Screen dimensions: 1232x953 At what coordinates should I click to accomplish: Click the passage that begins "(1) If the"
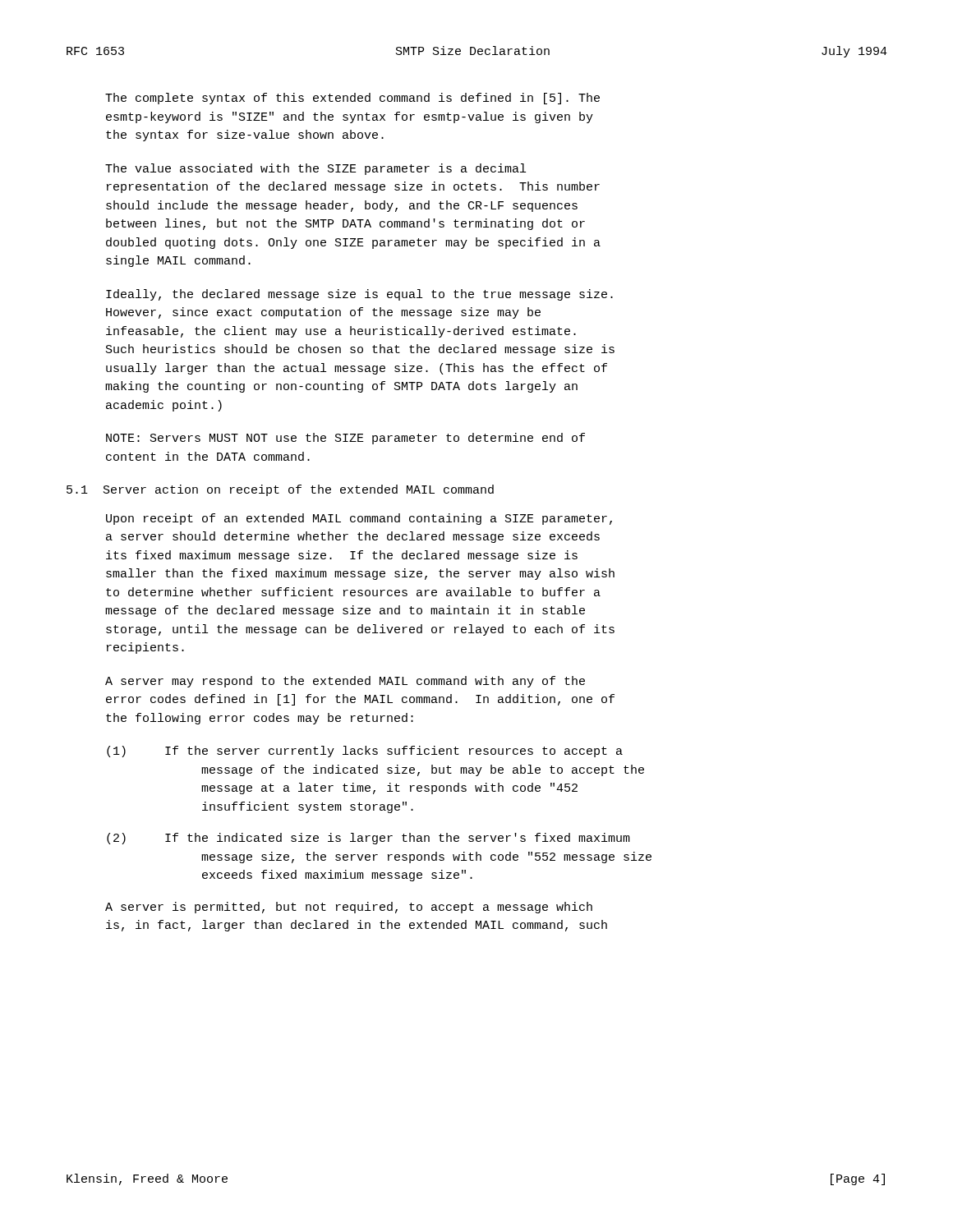point(375,780)
